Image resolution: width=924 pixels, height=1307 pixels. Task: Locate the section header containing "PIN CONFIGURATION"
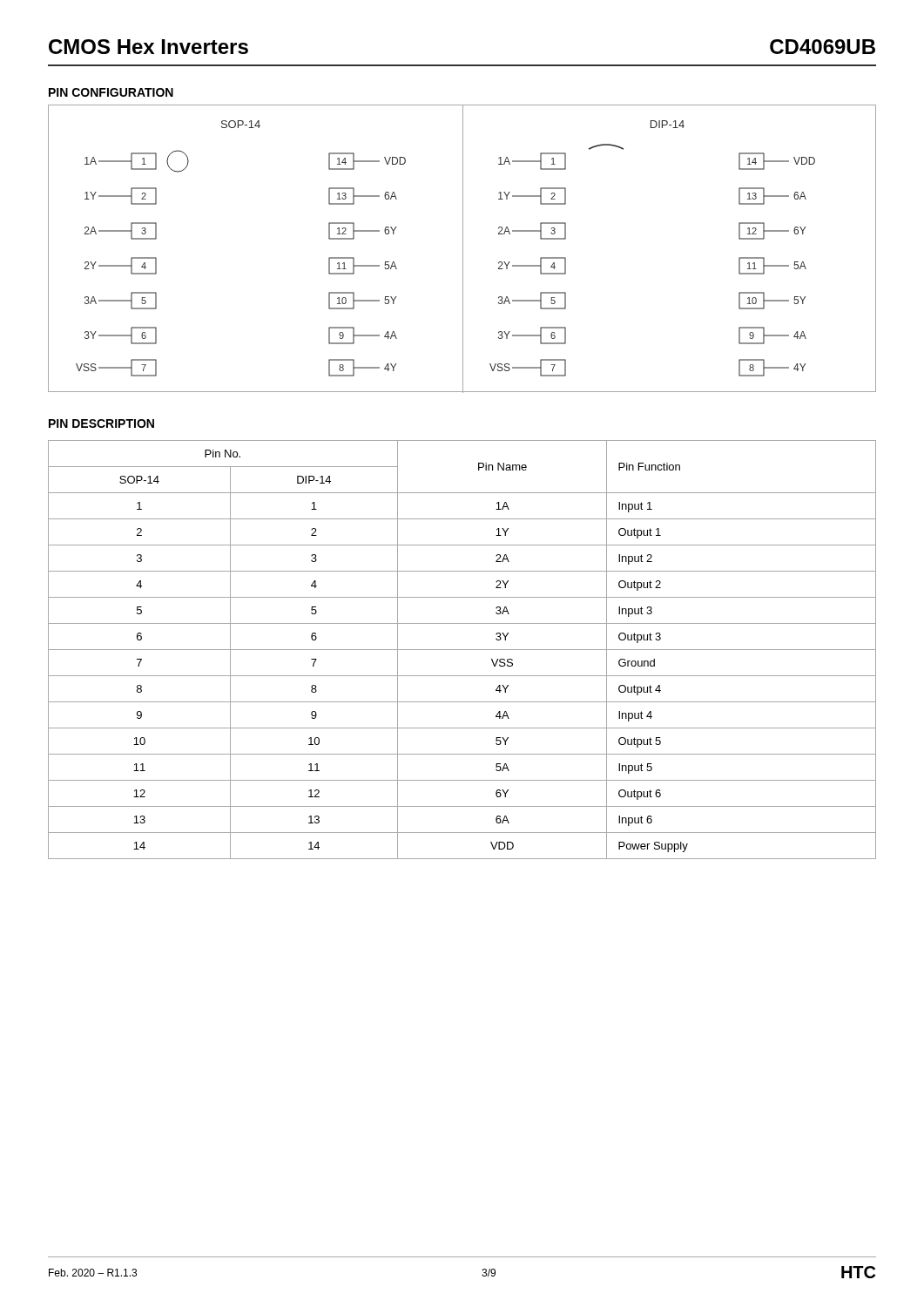pyautogui.click(x=111, y=92)
